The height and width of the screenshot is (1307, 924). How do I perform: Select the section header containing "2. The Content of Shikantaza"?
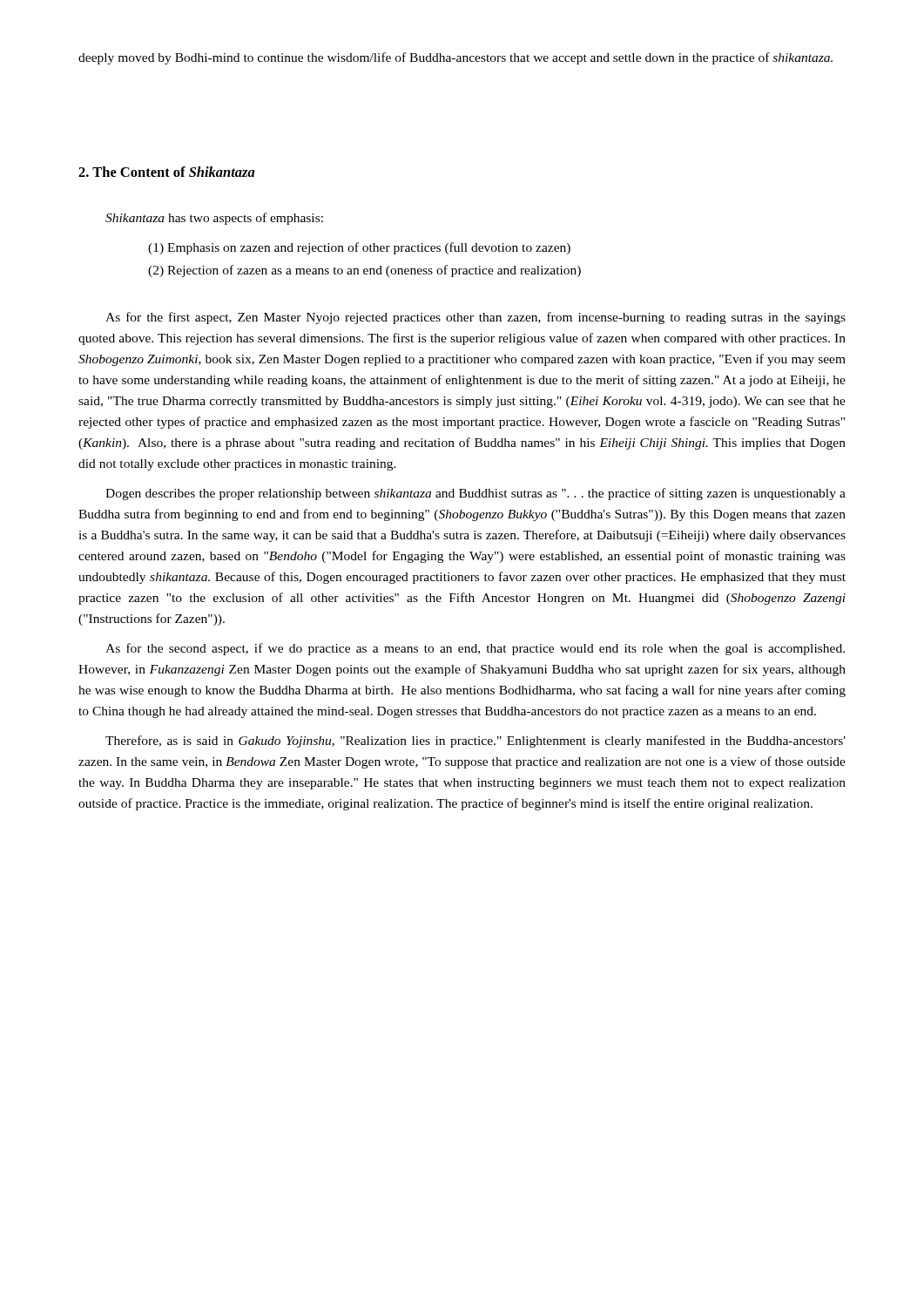point(167,172)
